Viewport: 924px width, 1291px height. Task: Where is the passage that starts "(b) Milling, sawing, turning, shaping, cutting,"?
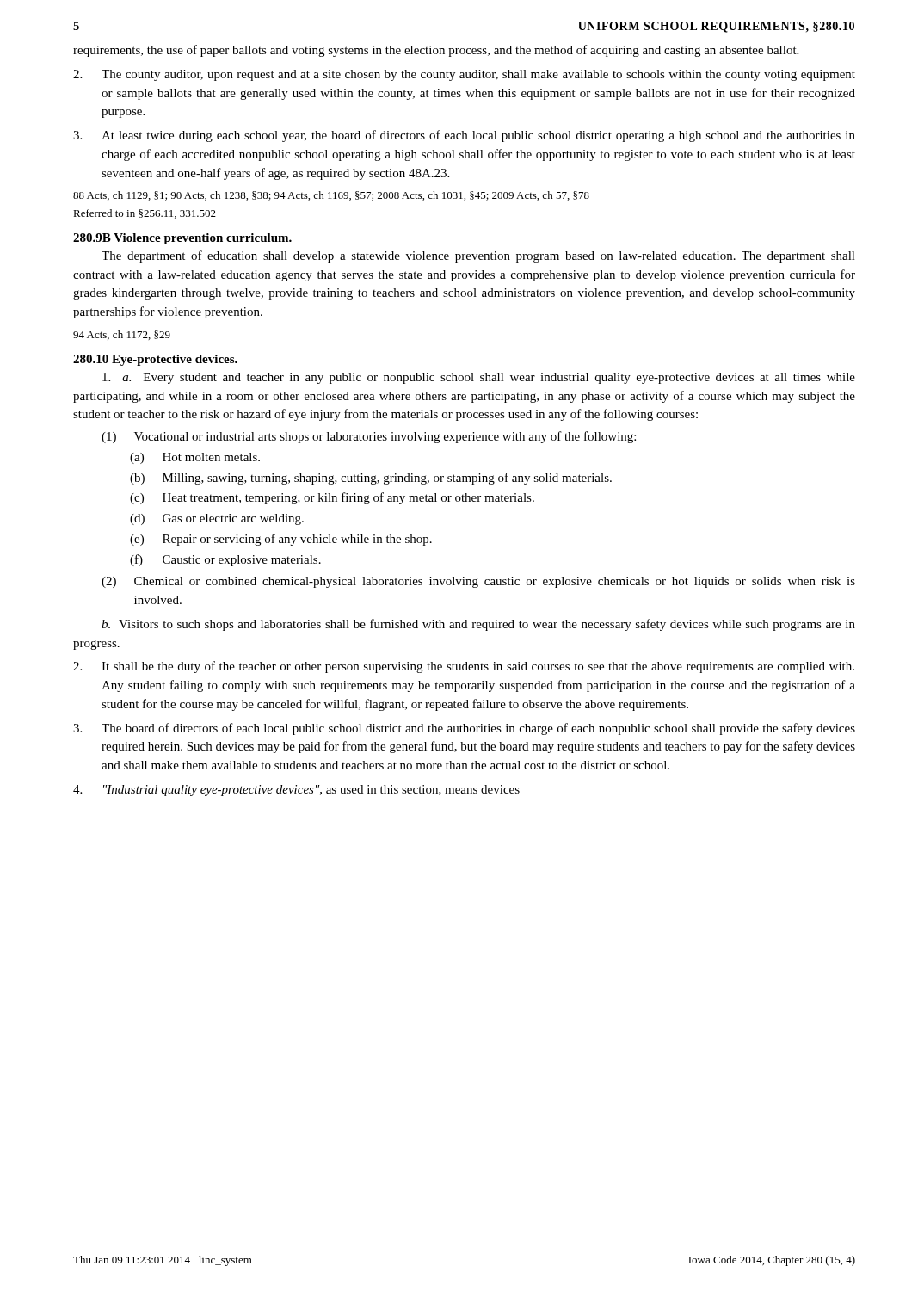(x=493, y=478)
